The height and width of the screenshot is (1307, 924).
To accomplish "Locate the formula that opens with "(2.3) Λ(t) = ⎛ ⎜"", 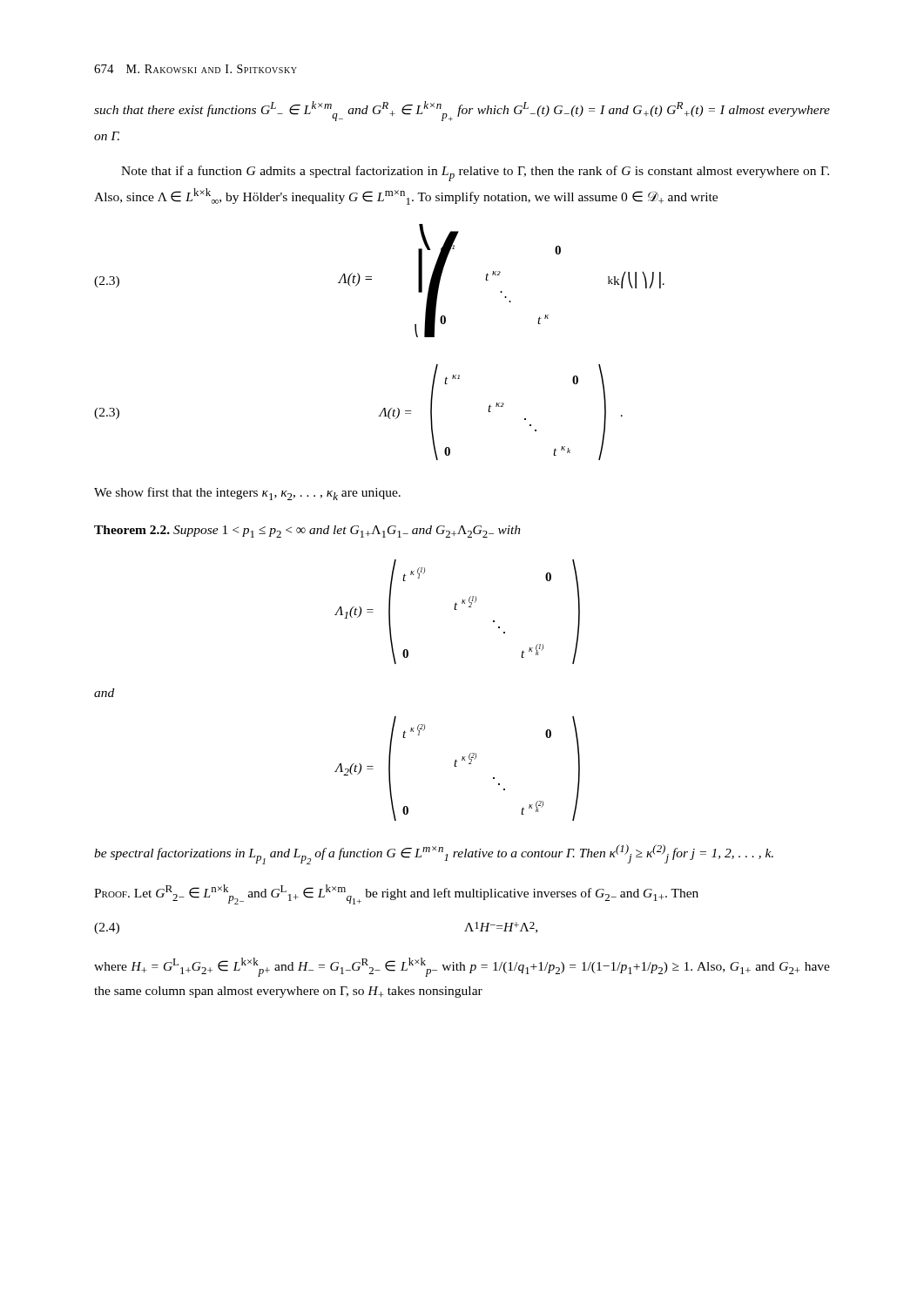I will tap(462, 281).
